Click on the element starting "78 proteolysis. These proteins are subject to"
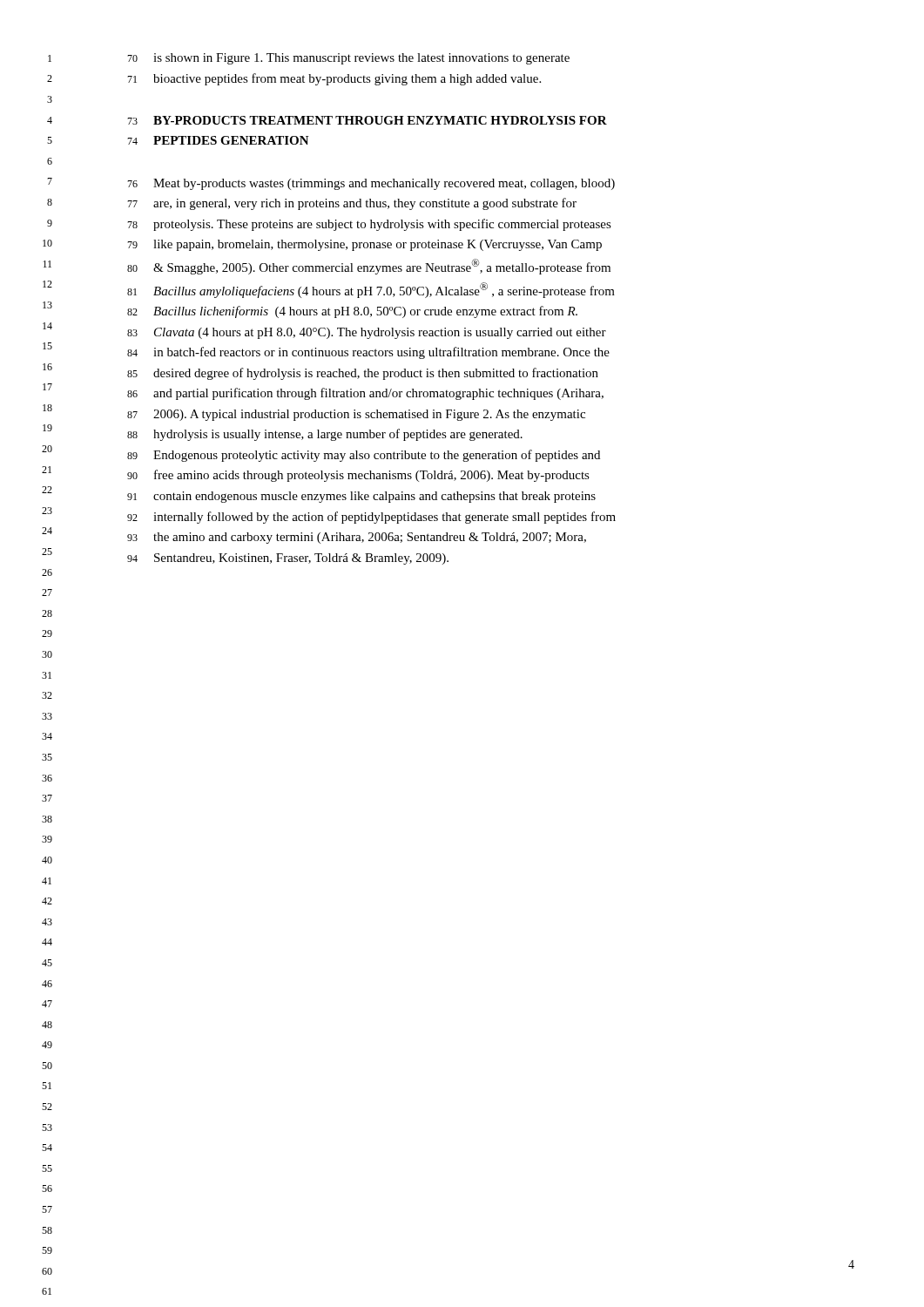Screen dimensions: 1307x924 (466, 224)
